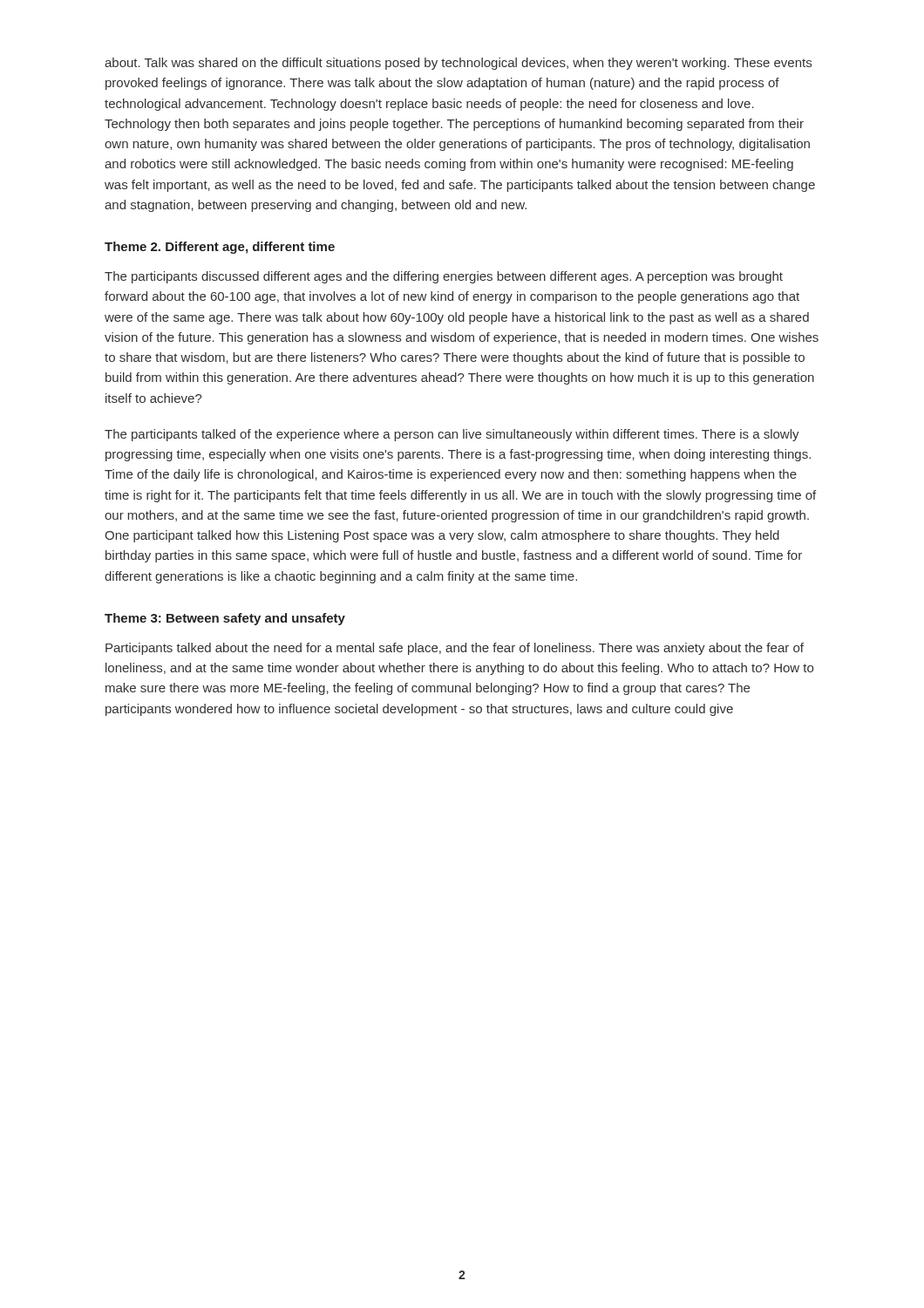The image size is (924, 1308).
Task: Find the section header that says "Theme 3: Between safety and unsafety"
Action: (x=225, y=618)
